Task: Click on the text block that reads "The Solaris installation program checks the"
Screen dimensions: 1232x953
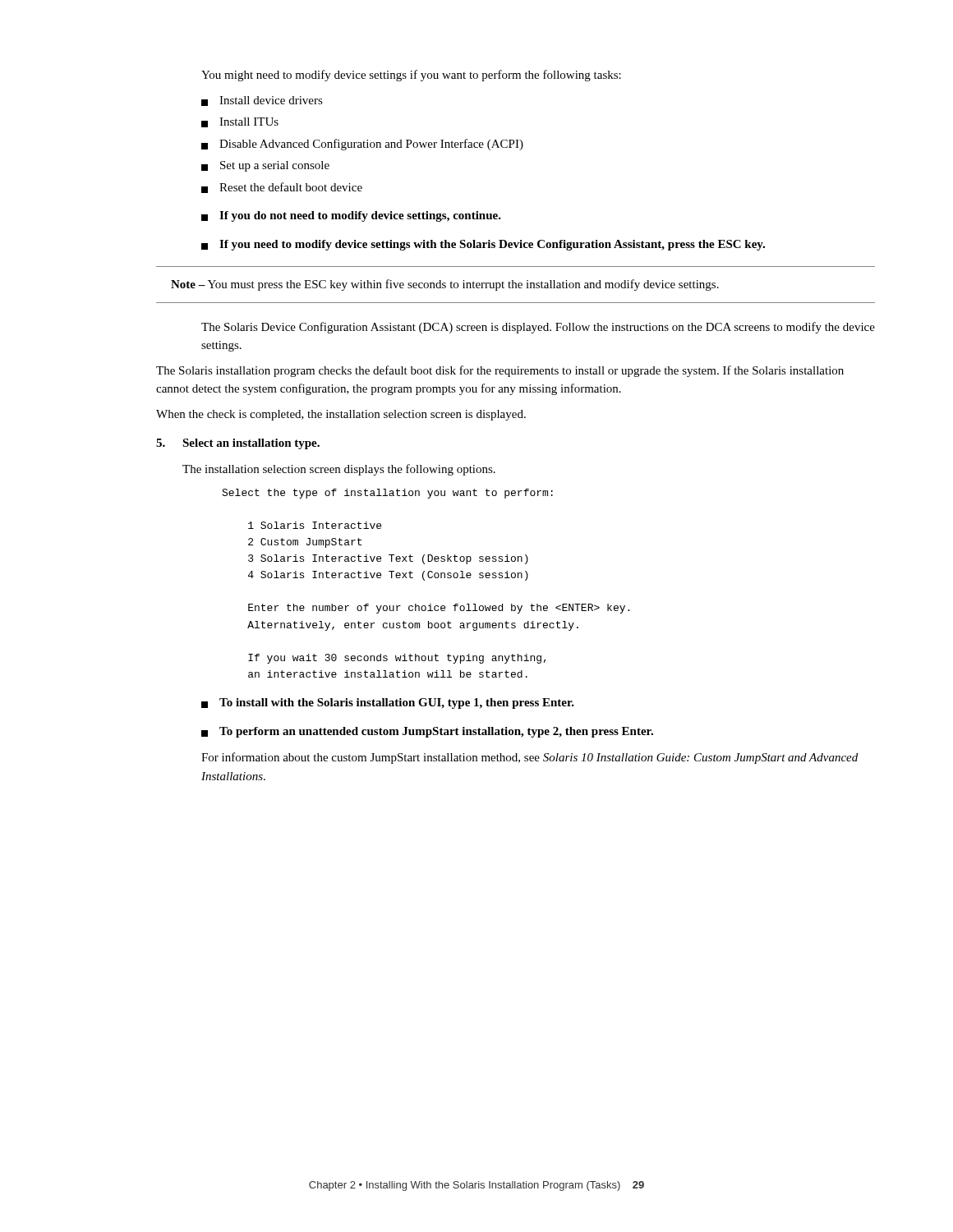Action: pos(500,379)
